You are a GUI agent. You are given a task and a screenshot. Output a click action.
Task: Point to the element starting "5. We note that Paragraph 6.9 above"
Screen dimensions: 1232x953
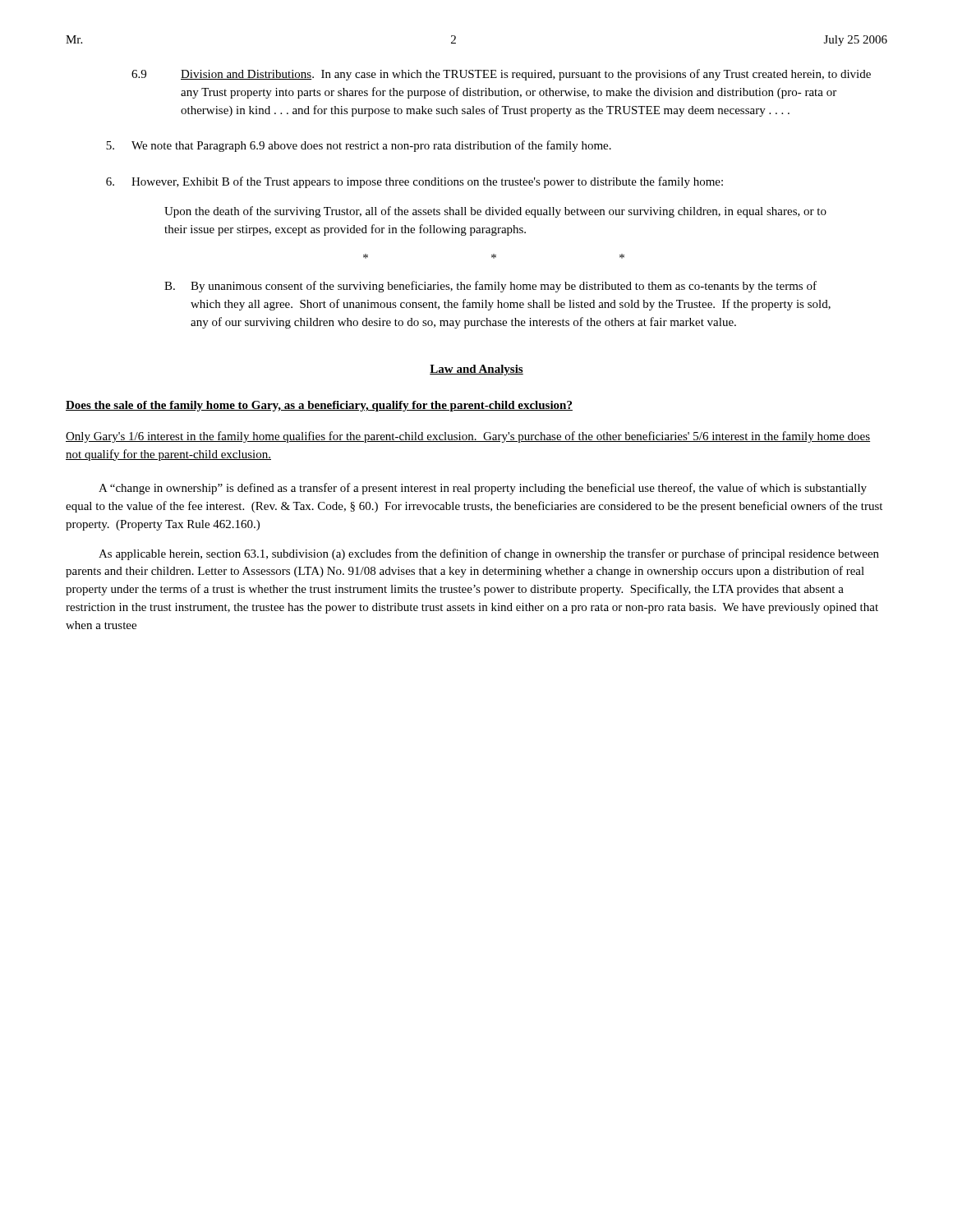point(476,146)
